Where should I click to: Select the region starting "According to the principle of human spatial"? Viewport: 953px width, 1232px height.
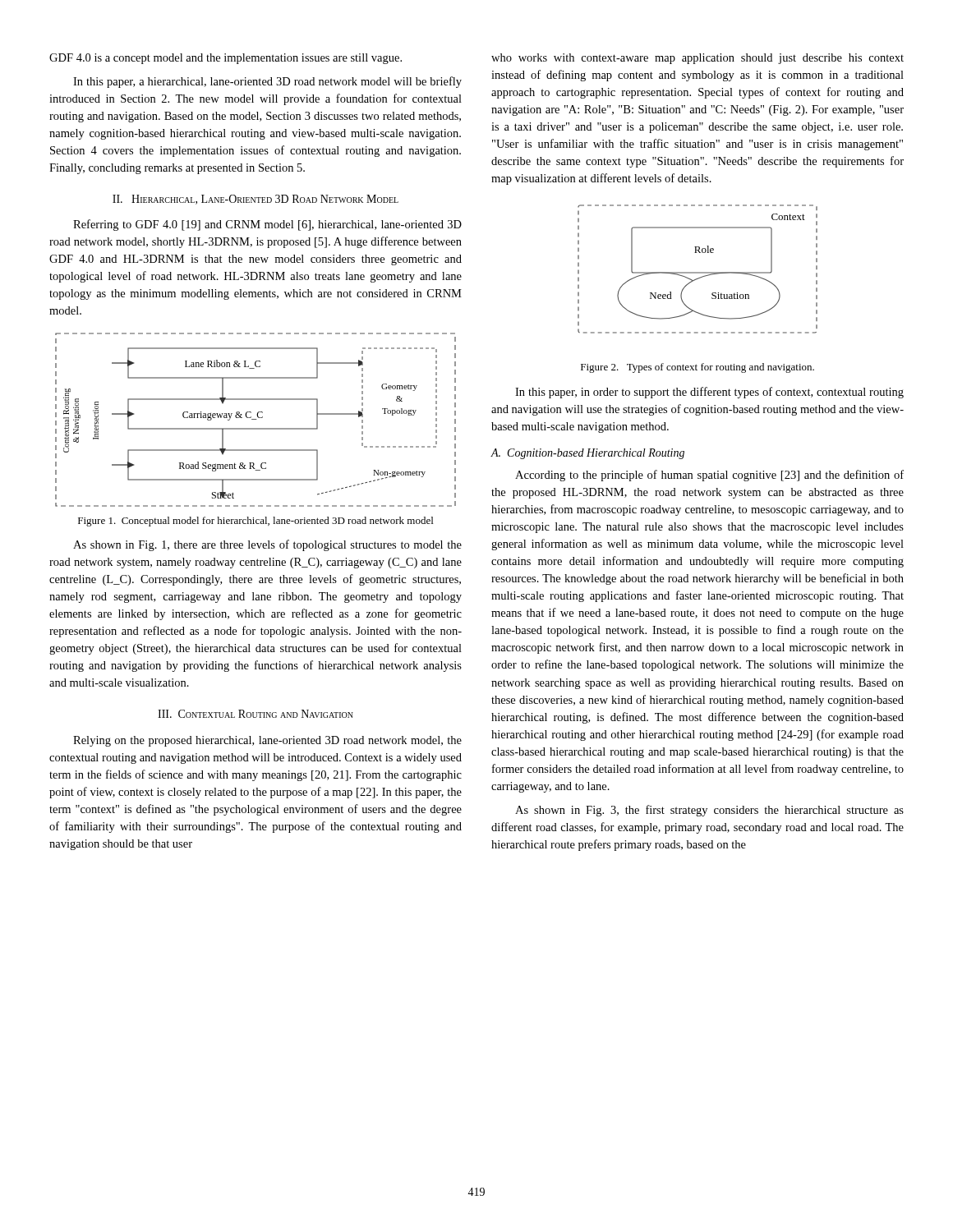698,660
